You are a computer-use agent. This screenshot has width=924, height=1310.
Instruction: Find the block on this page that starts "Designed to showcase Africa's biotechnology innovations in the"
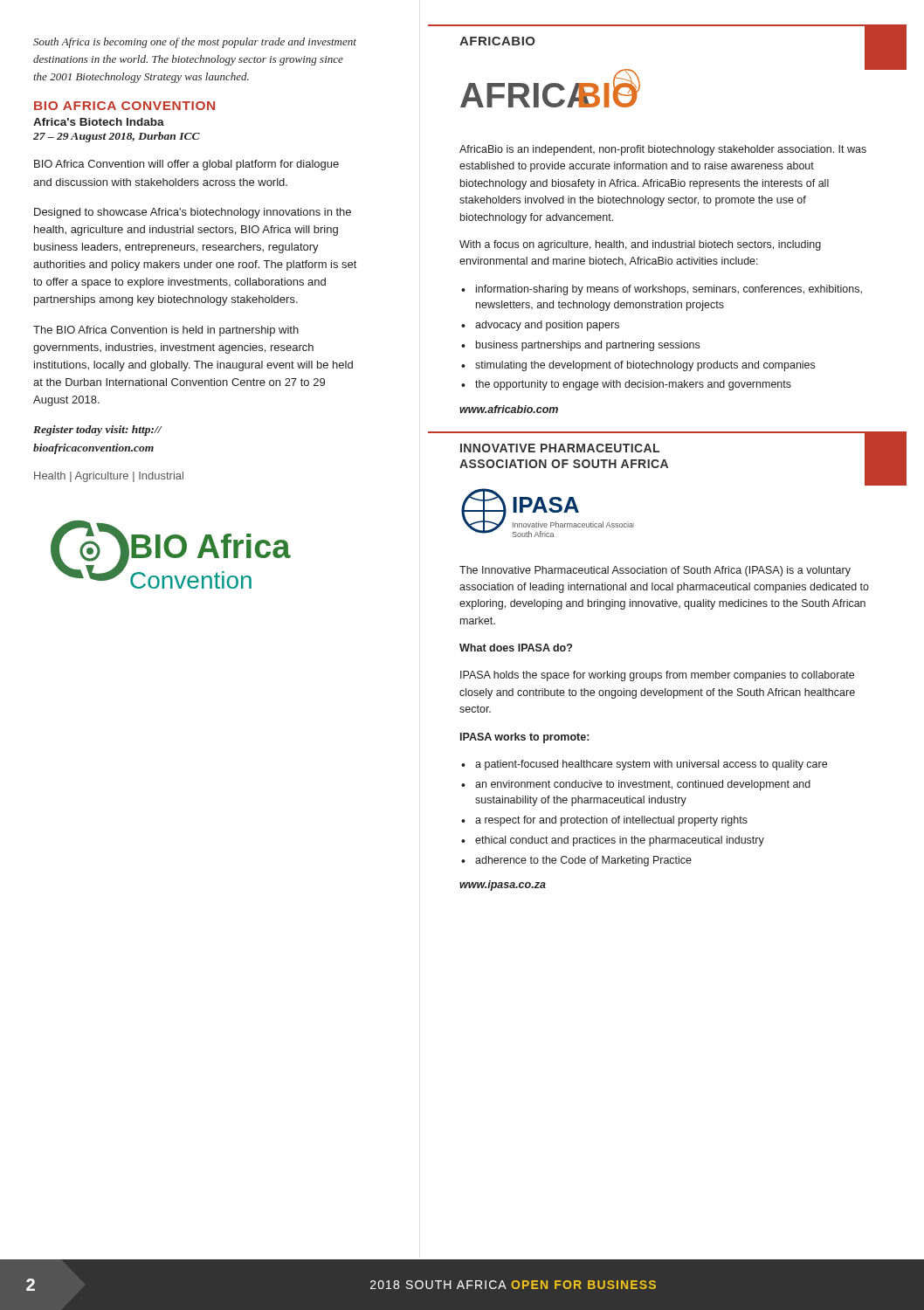(x=196, y=256)
